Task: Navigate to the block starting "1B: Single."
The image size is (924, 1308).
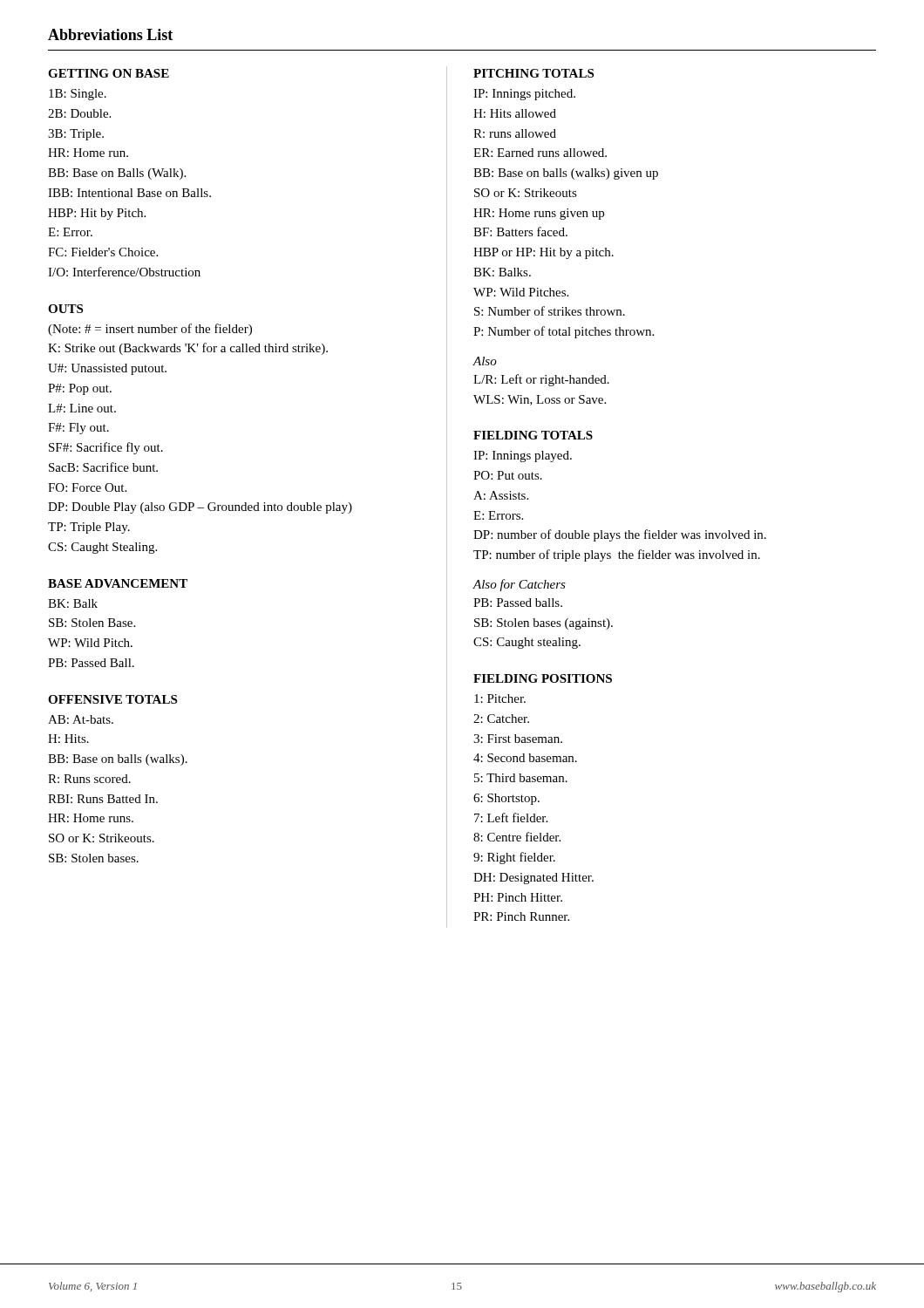Action: click(x=77, y=93)
